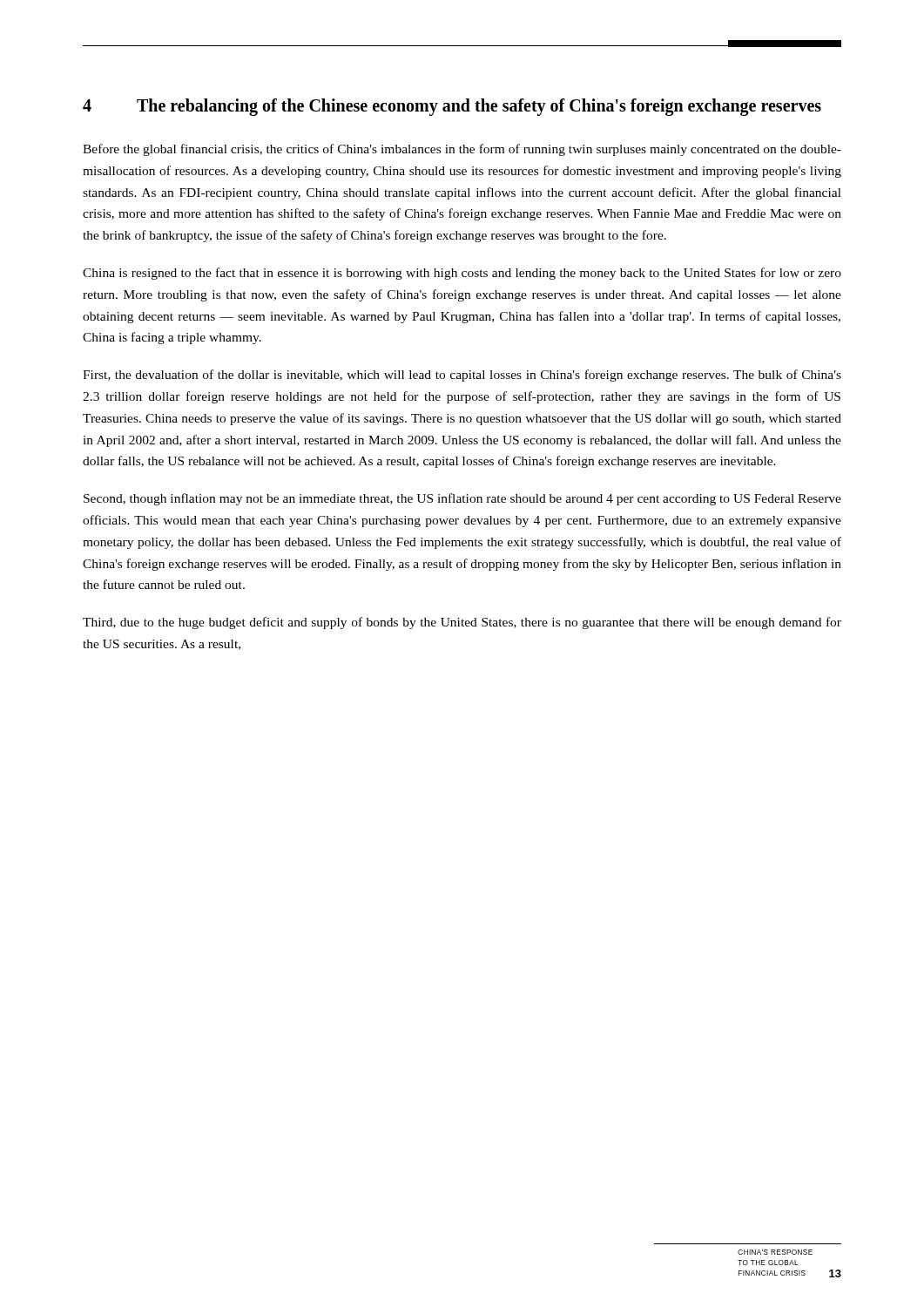This screenshot has width=924, height=1307.
Task: Click on the text block with the text "China is resigned to"
Action: tap(462, 305)
